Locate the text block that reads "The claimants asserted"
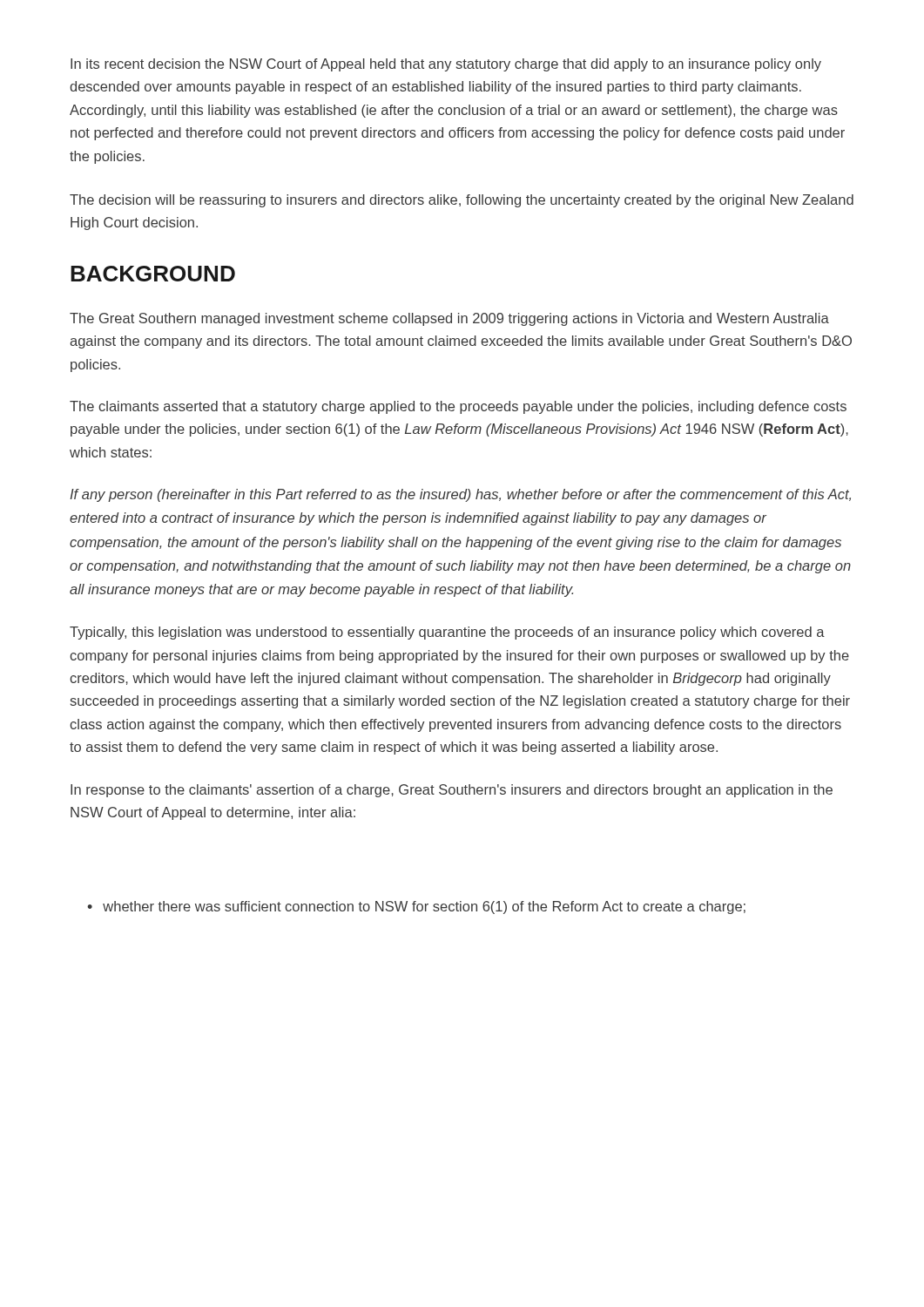924x1307 pixels. [459, 429]
